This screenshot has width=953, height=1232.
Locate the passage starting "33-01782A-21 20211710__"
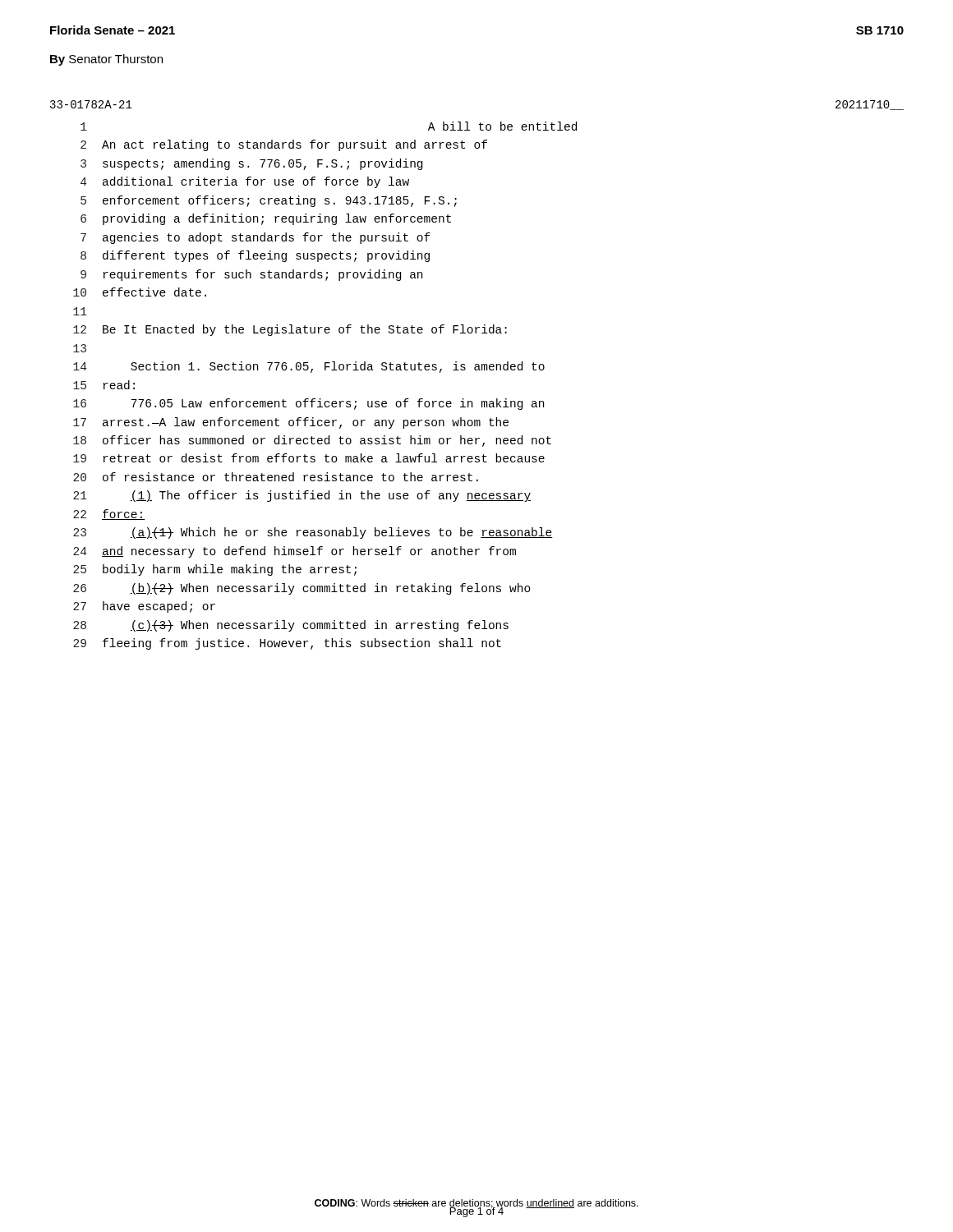click(x=93, y=105)
